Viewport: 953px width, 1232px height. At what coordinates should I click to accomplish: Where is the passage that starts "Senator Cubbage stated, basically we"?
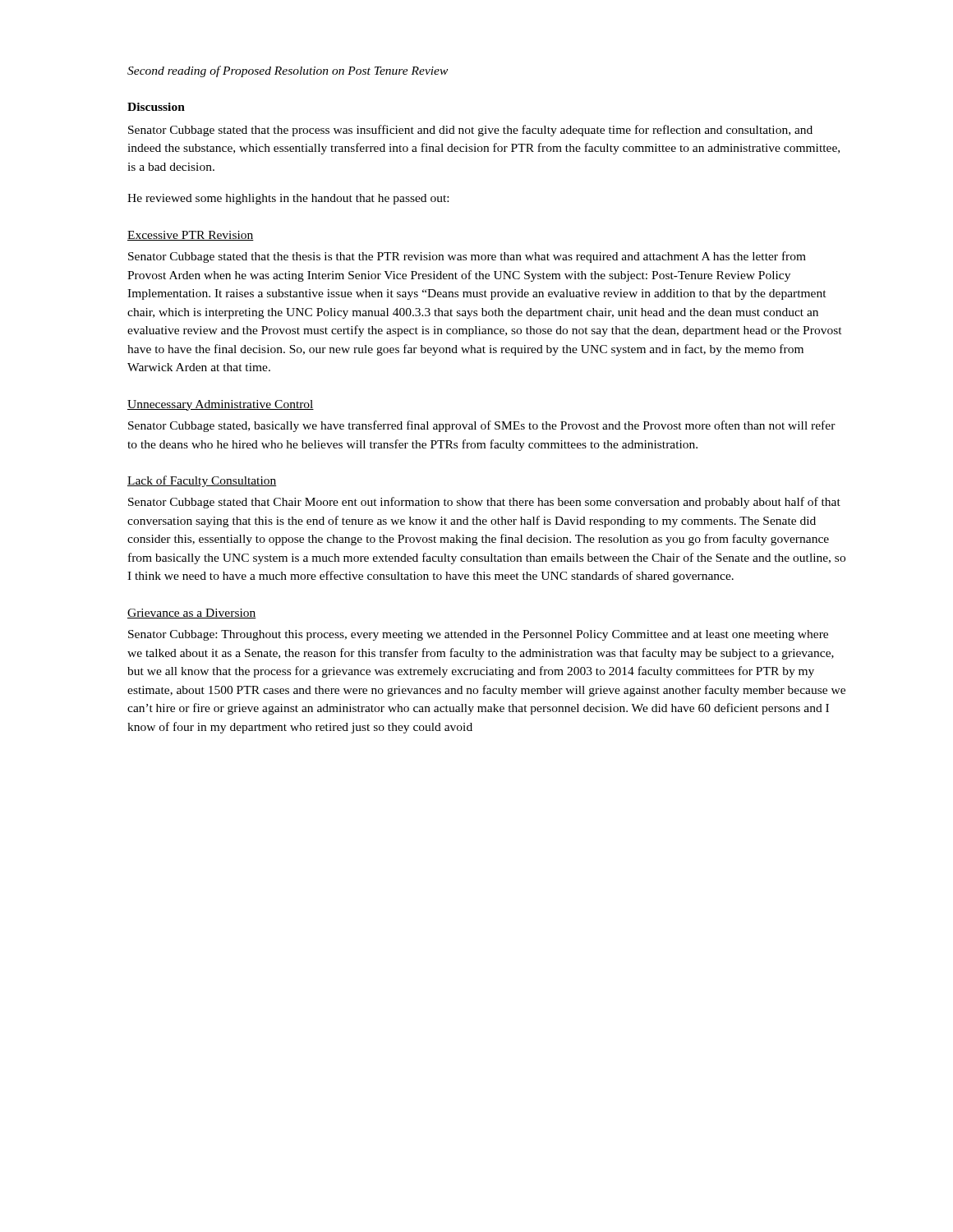(481, 434)
